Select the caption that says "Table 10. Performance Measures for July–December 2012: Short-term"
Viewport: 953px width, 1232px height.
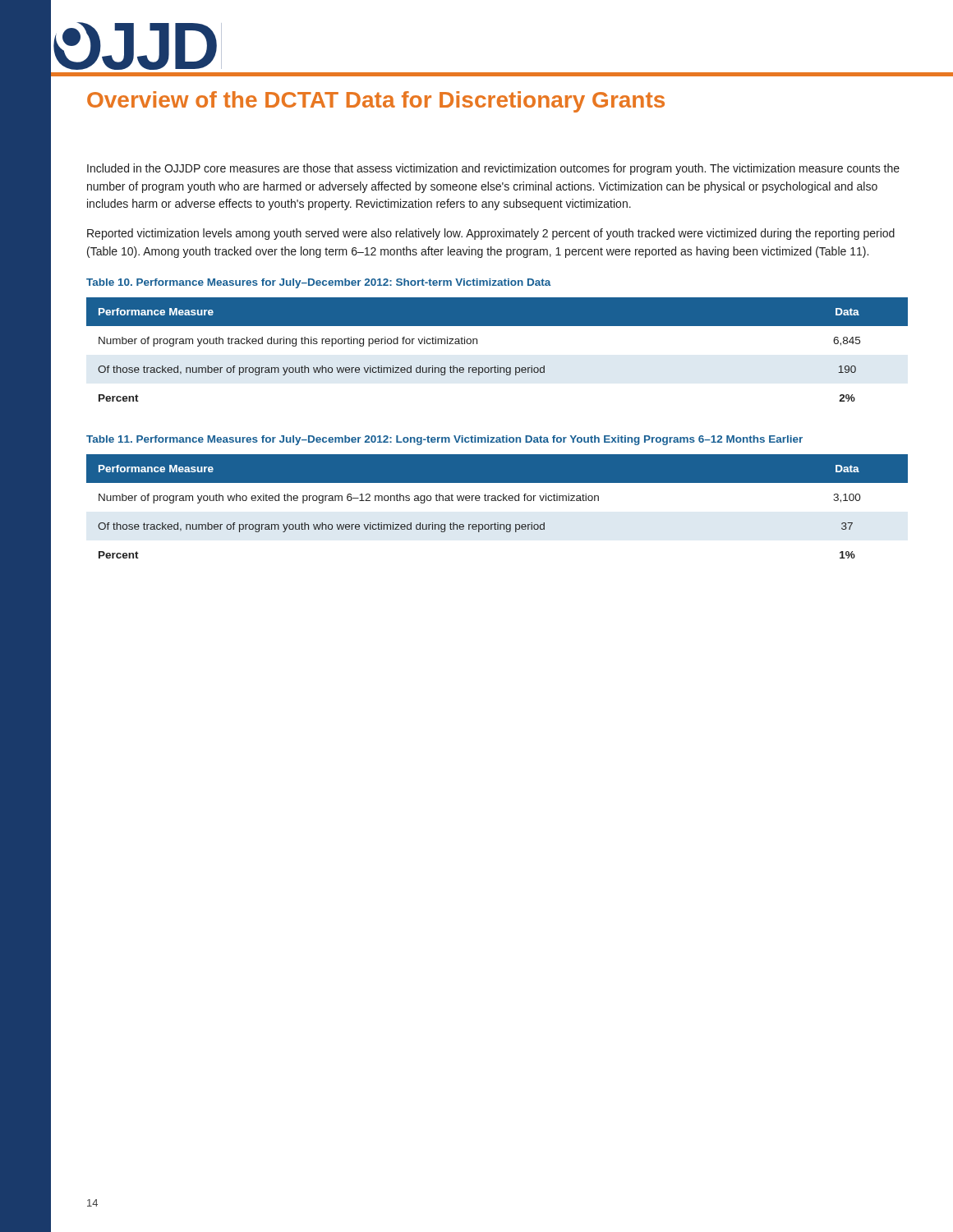(x=318, y=282)
